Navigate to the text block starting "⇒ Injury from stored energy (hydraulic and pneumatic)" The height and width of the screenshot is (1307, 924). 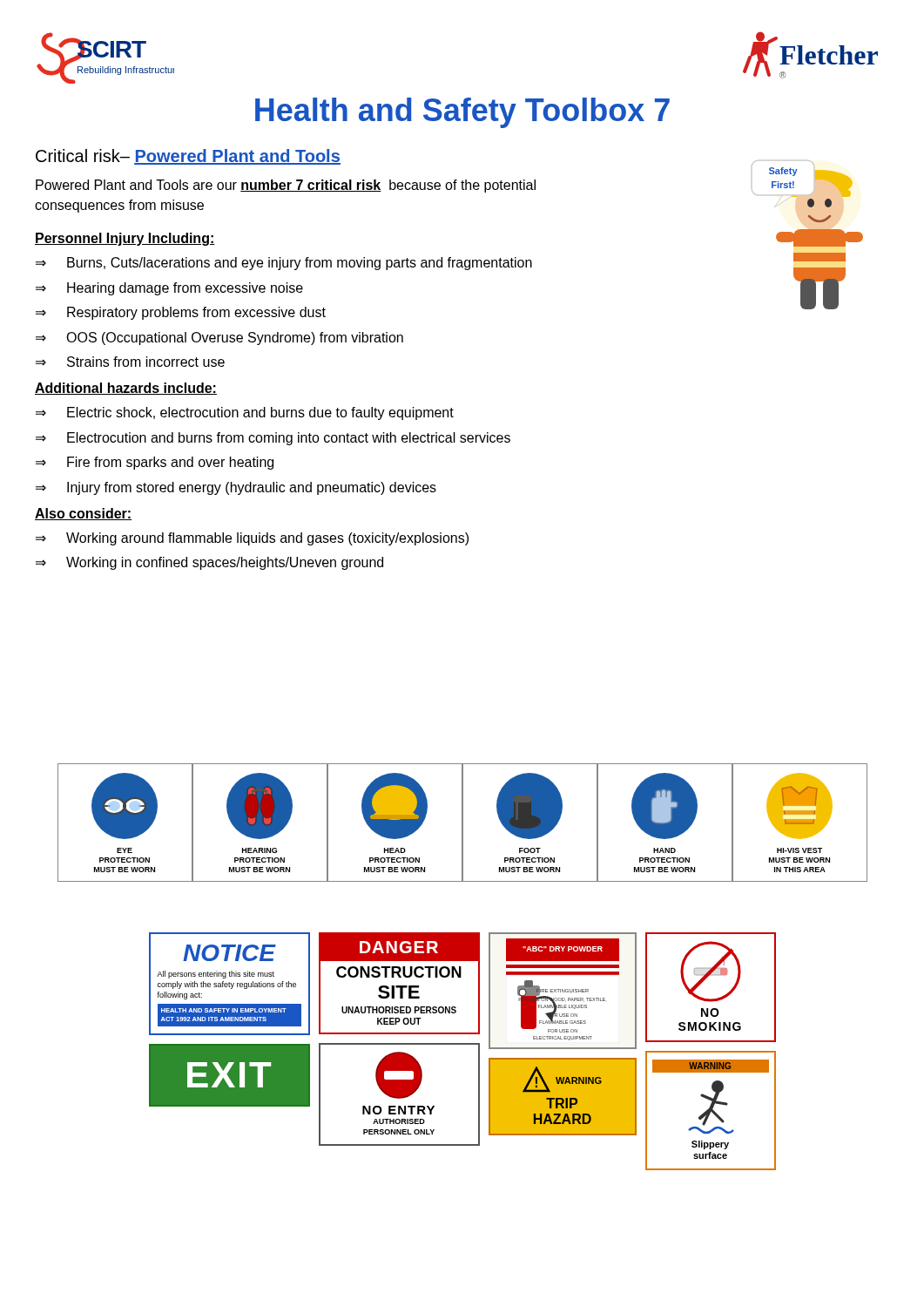[x=296, y=488]
